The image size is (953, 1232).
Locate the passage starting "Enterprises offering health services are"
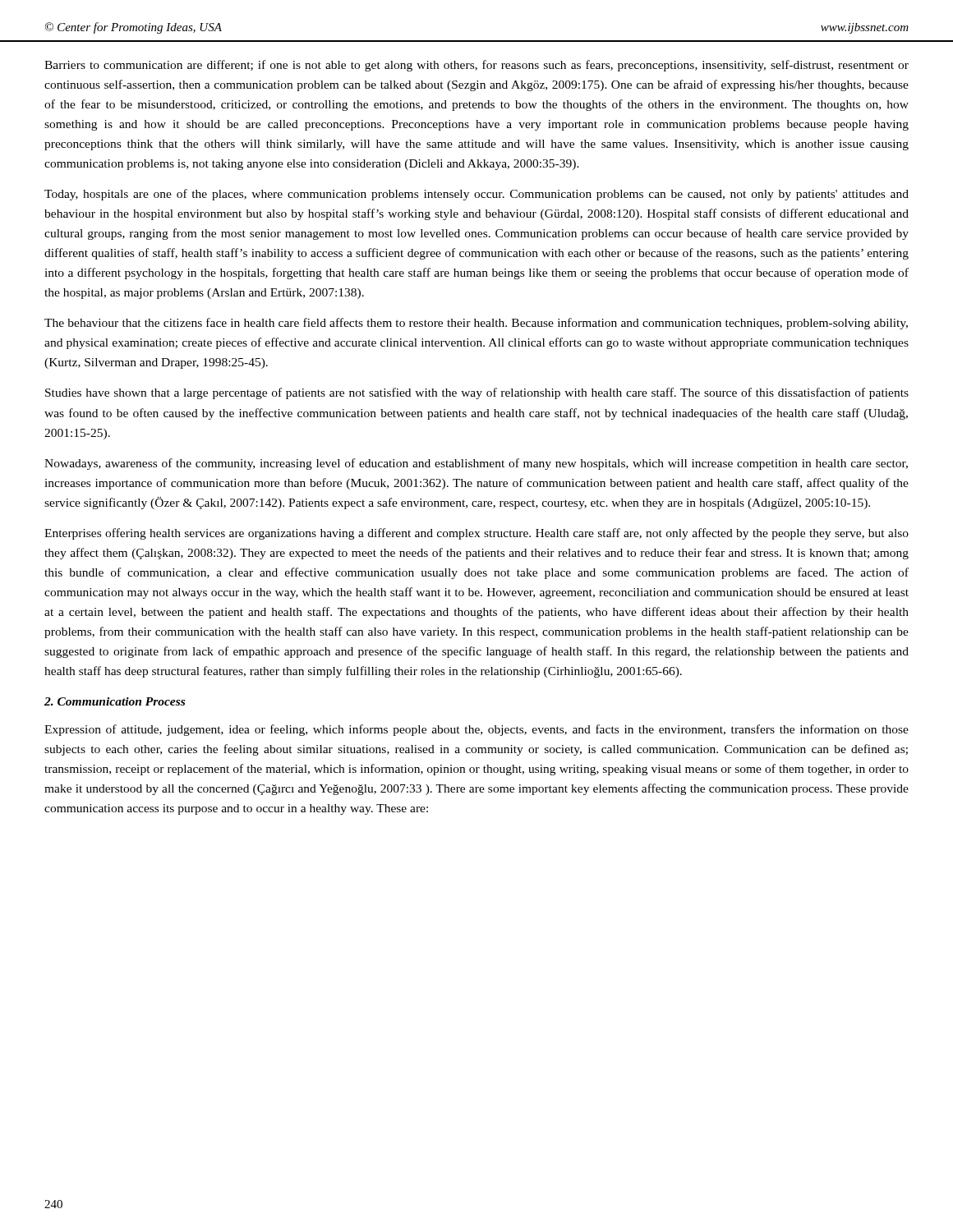476,601
